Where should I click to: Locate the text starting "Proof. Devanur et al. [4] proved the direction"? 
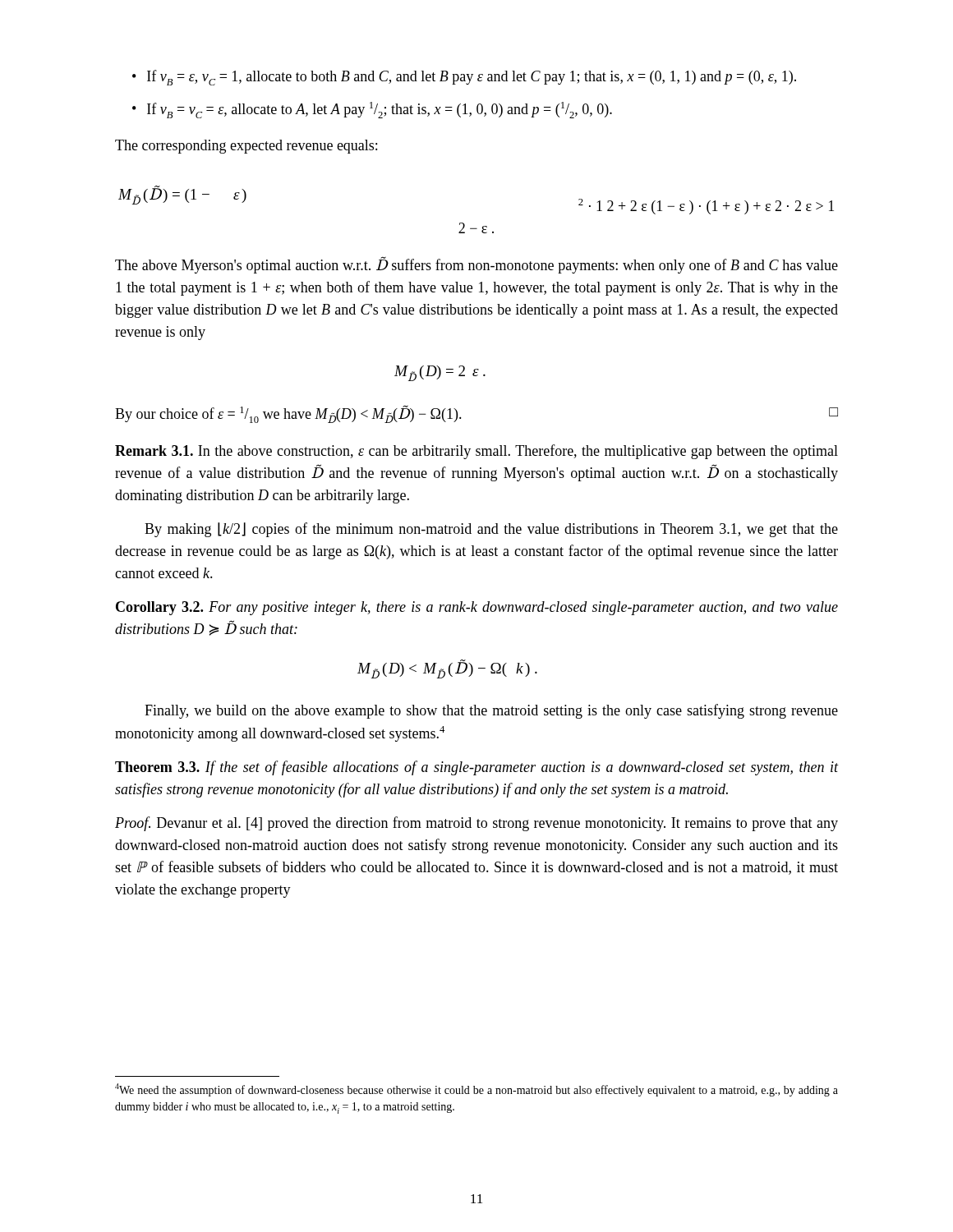[476, 857]
